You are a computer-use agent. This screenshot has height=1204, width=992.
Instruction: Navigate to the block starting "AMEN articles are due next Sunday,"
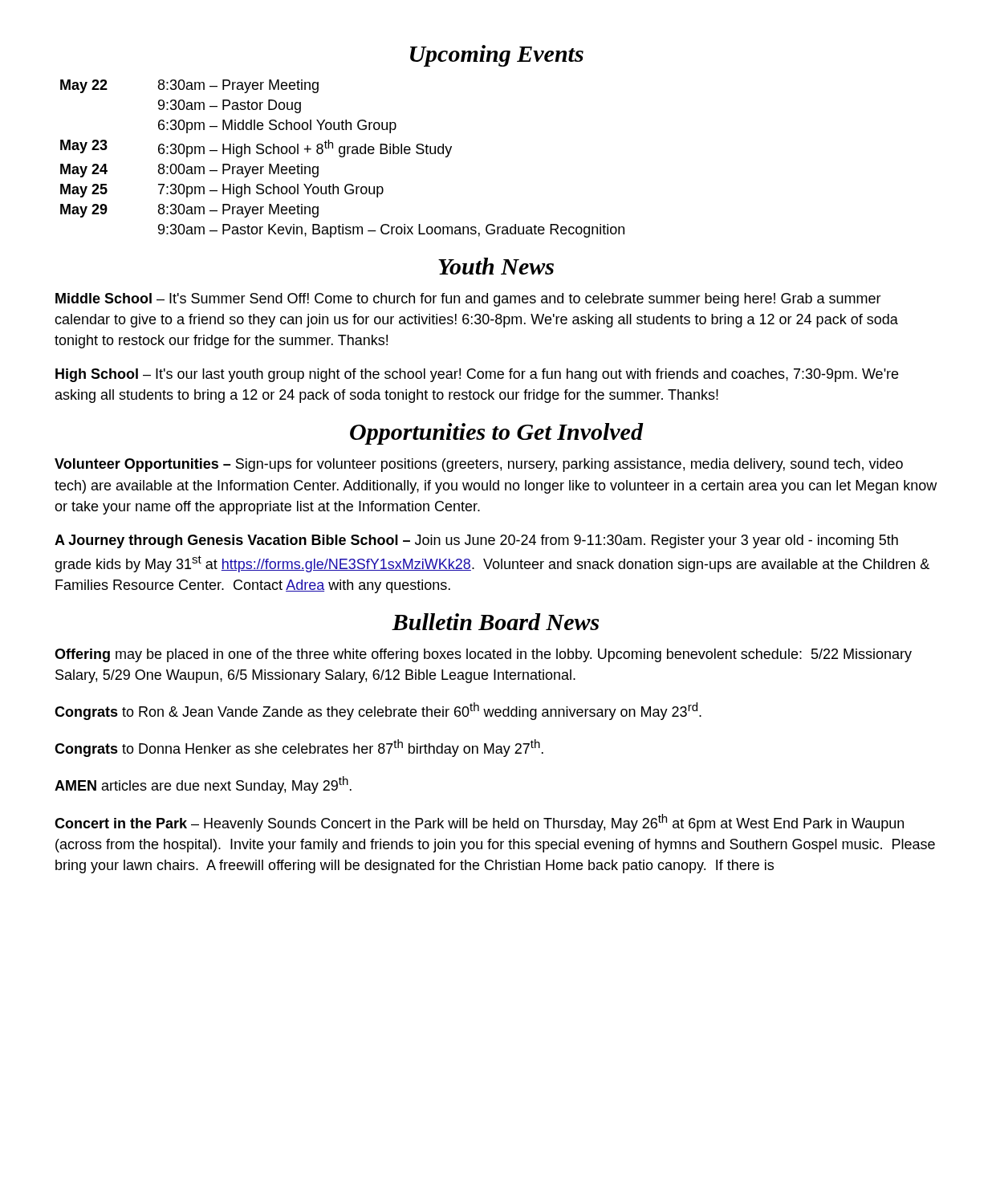tap(204, 784)
